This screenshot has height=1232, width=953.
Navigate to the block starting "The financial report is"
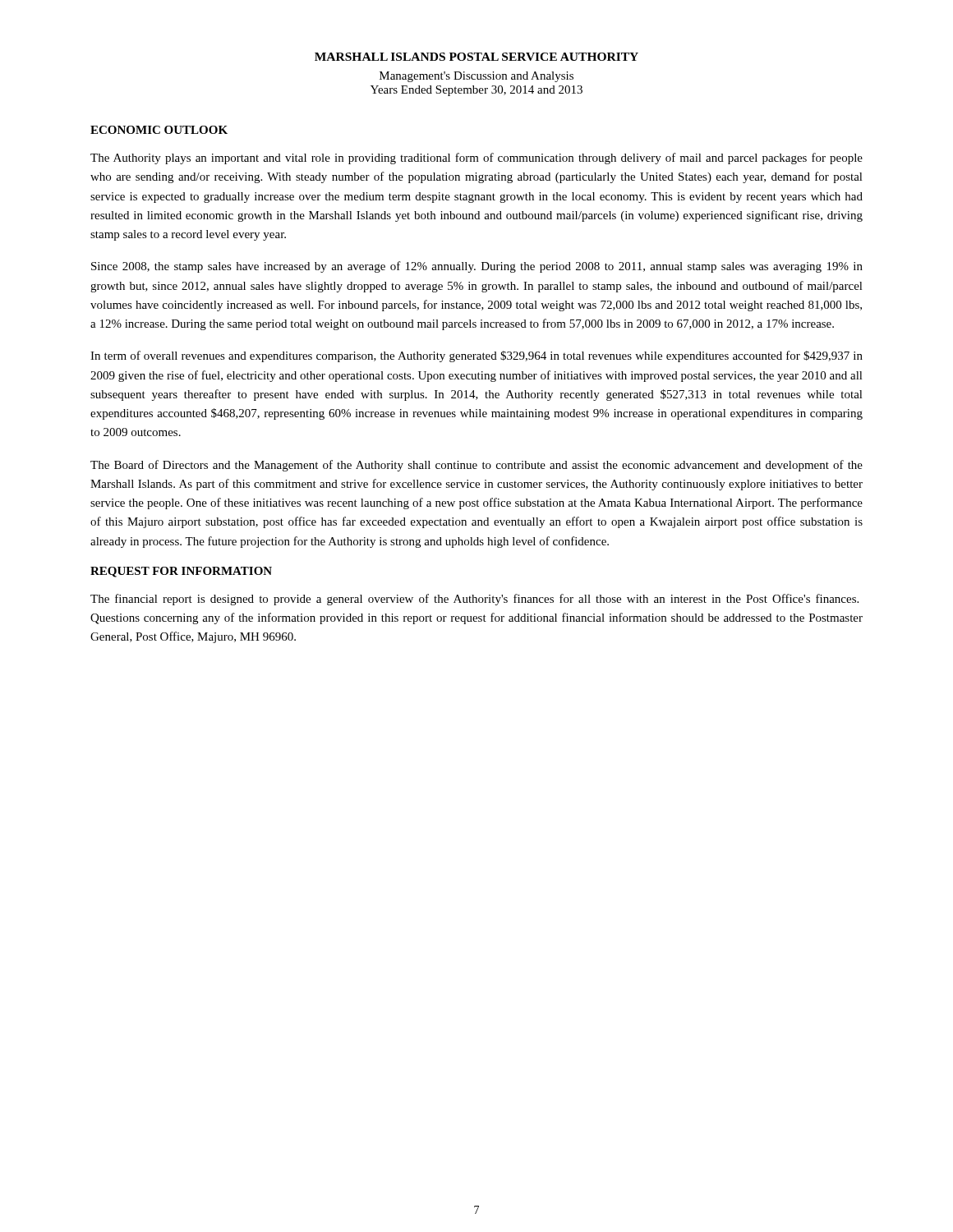click(476, 618)
